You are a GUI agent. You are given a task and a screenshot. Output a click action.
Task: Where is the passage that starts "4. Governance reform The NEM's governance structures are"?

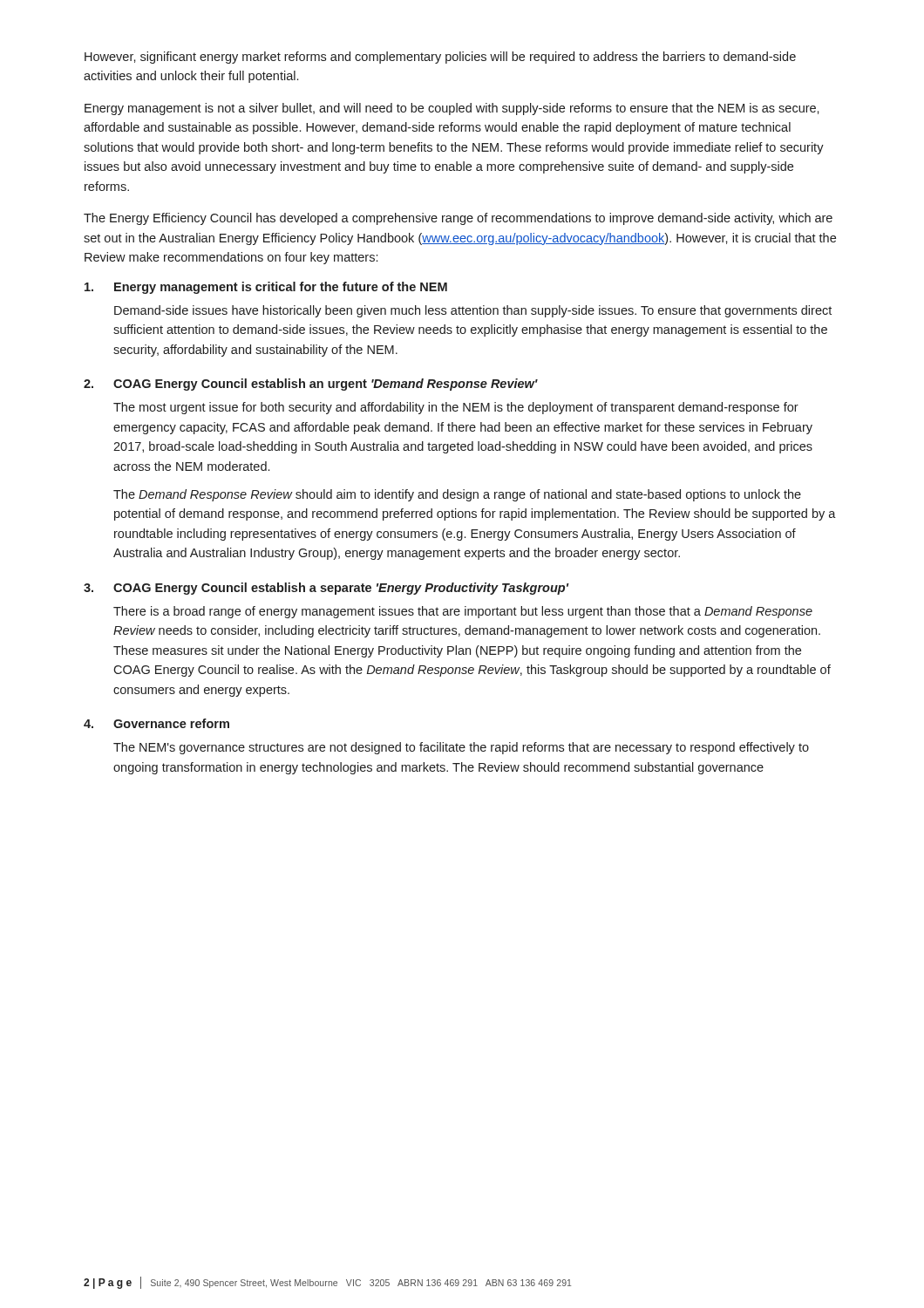pyautogui.click(x=462, y=747)
